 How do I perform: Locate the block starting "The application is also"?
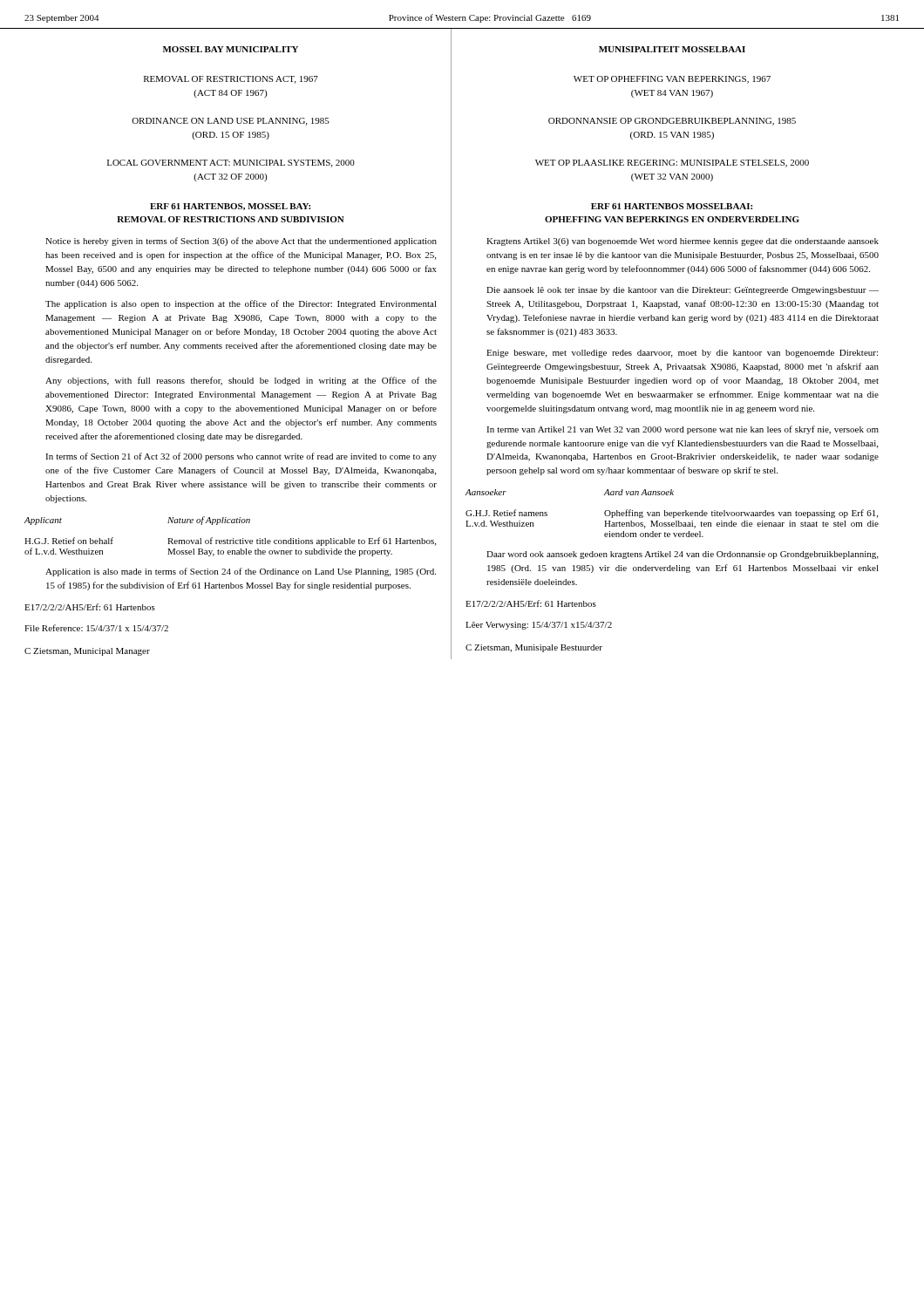[241, 331]
